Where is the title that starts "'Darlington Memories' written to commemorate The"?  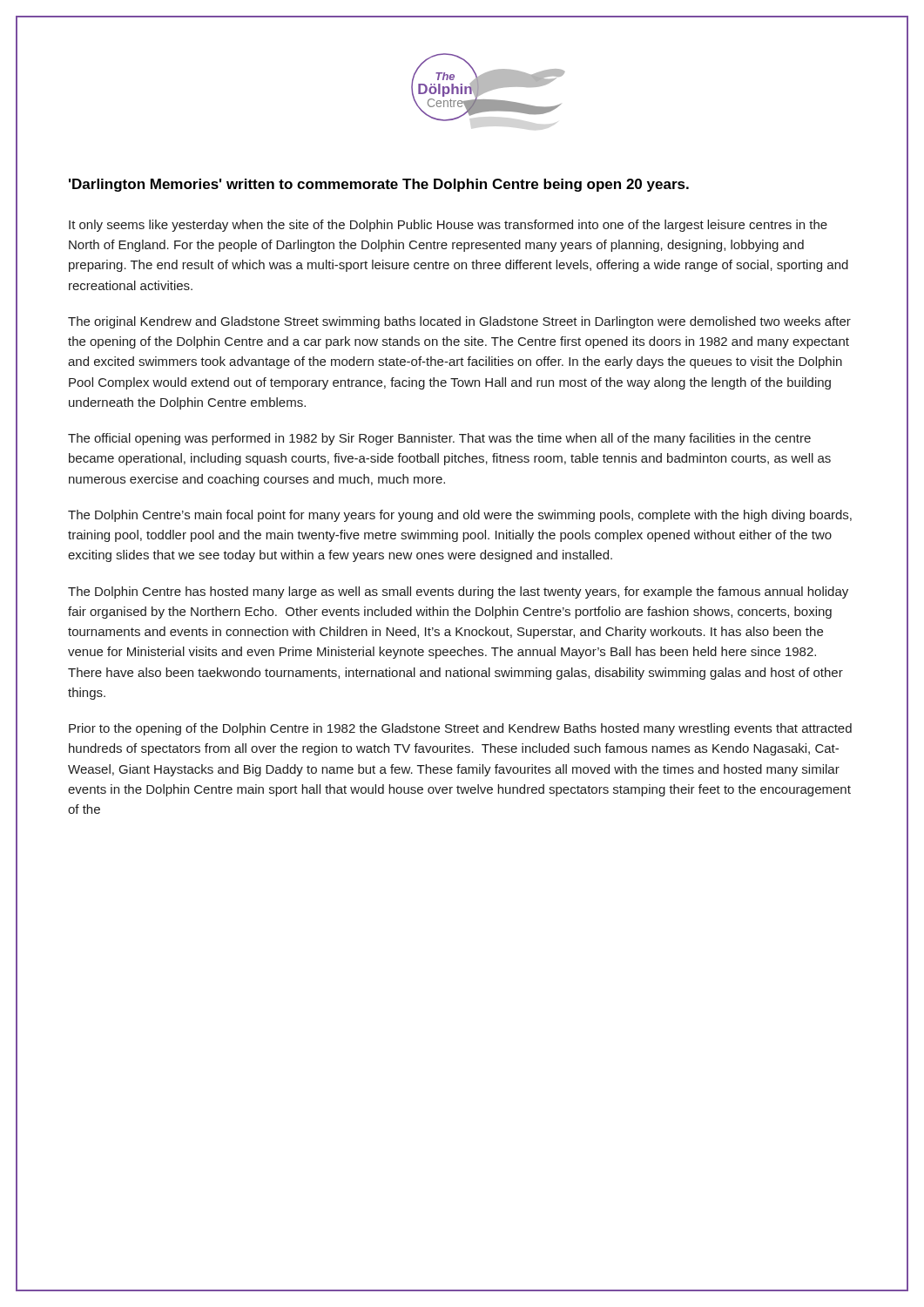pyautogui.click(x=462, y=185)
